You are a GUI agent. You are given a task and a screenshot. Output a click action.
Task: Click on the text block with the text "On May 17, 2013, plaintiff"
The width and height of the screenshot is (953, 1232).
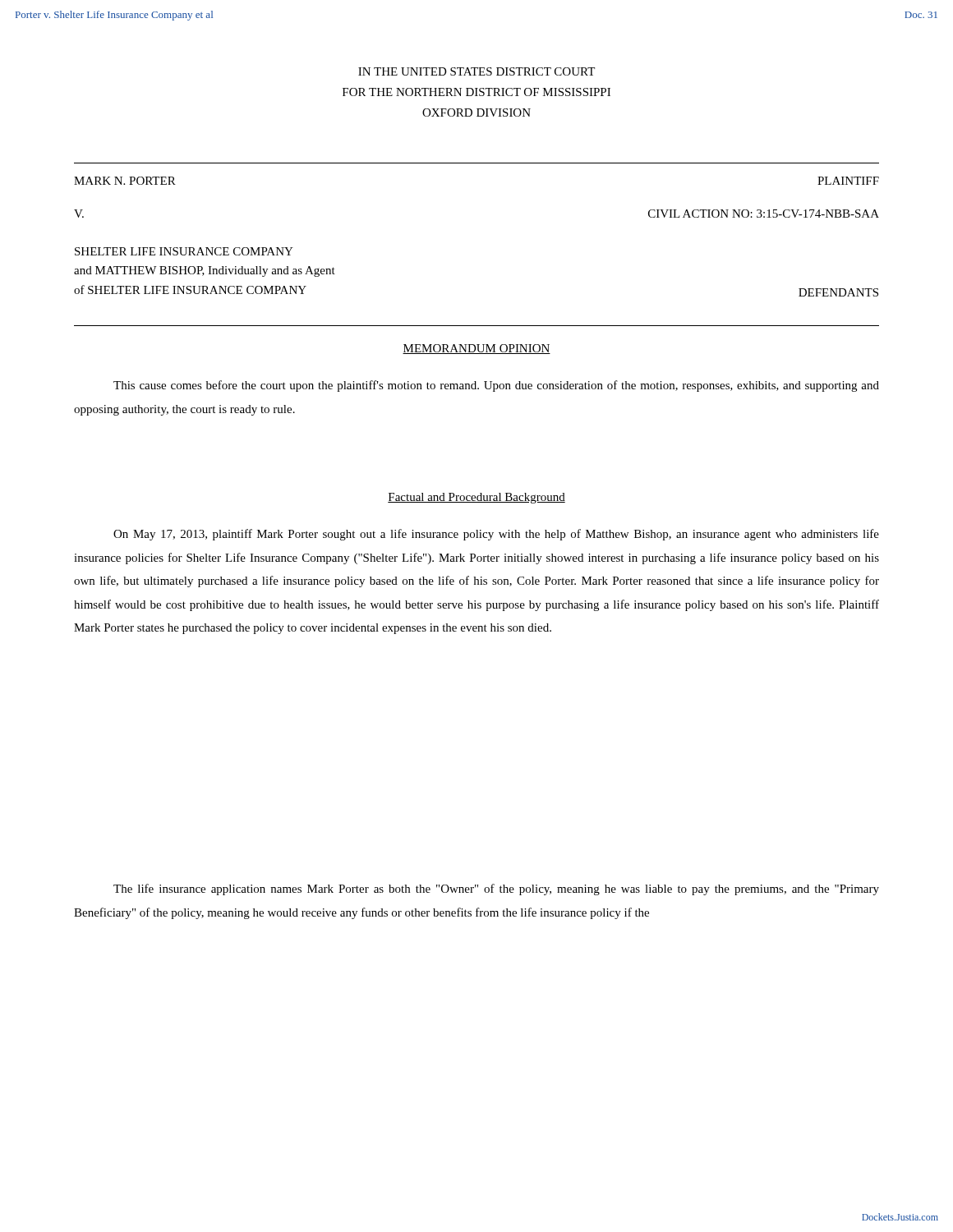click(x=476, y=581)
